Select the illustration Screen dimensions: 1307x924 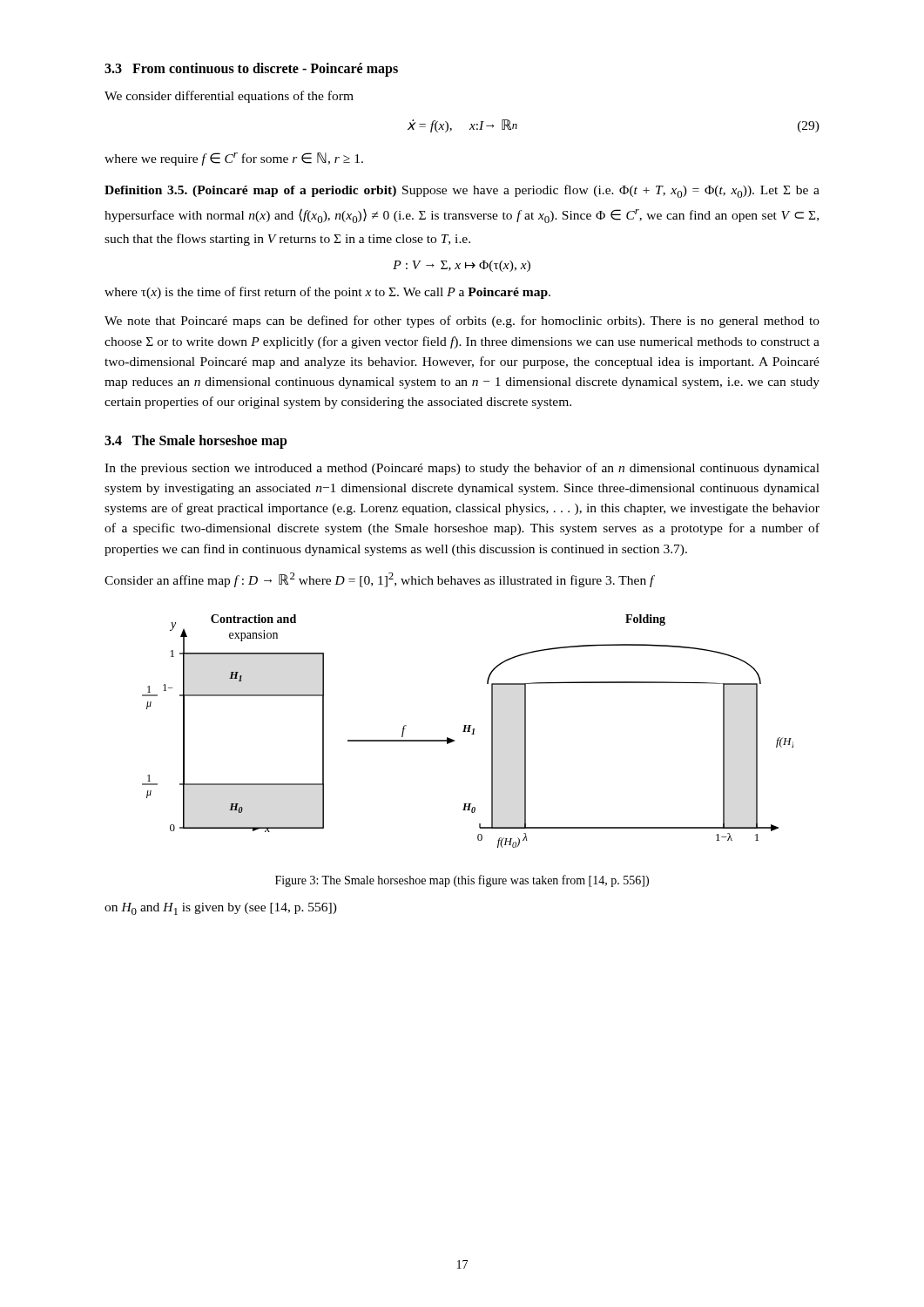[x=462, y=738]
